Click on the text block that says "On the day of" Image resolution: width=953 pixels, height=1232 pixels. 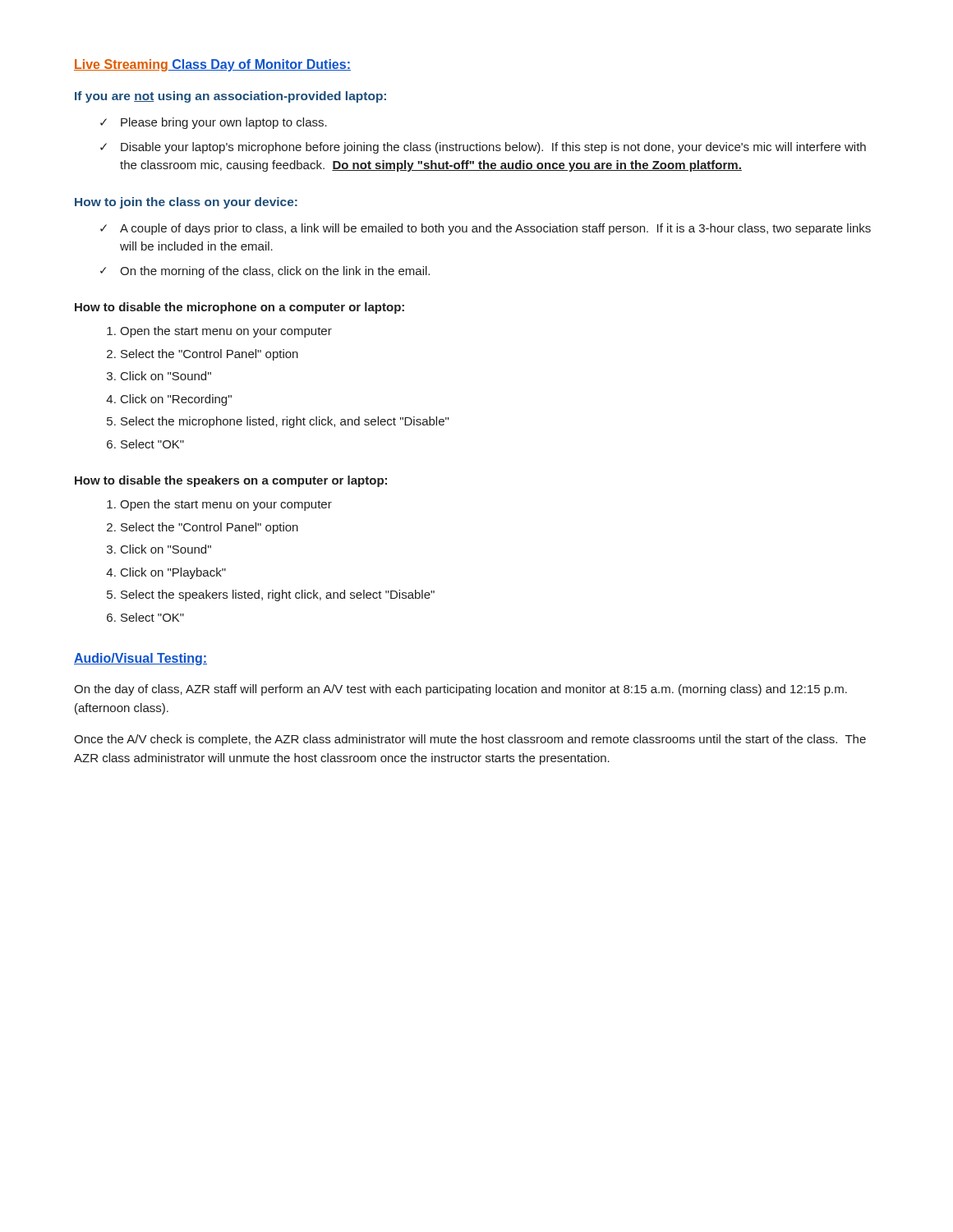pyautogui.click(x=461, y=698)
